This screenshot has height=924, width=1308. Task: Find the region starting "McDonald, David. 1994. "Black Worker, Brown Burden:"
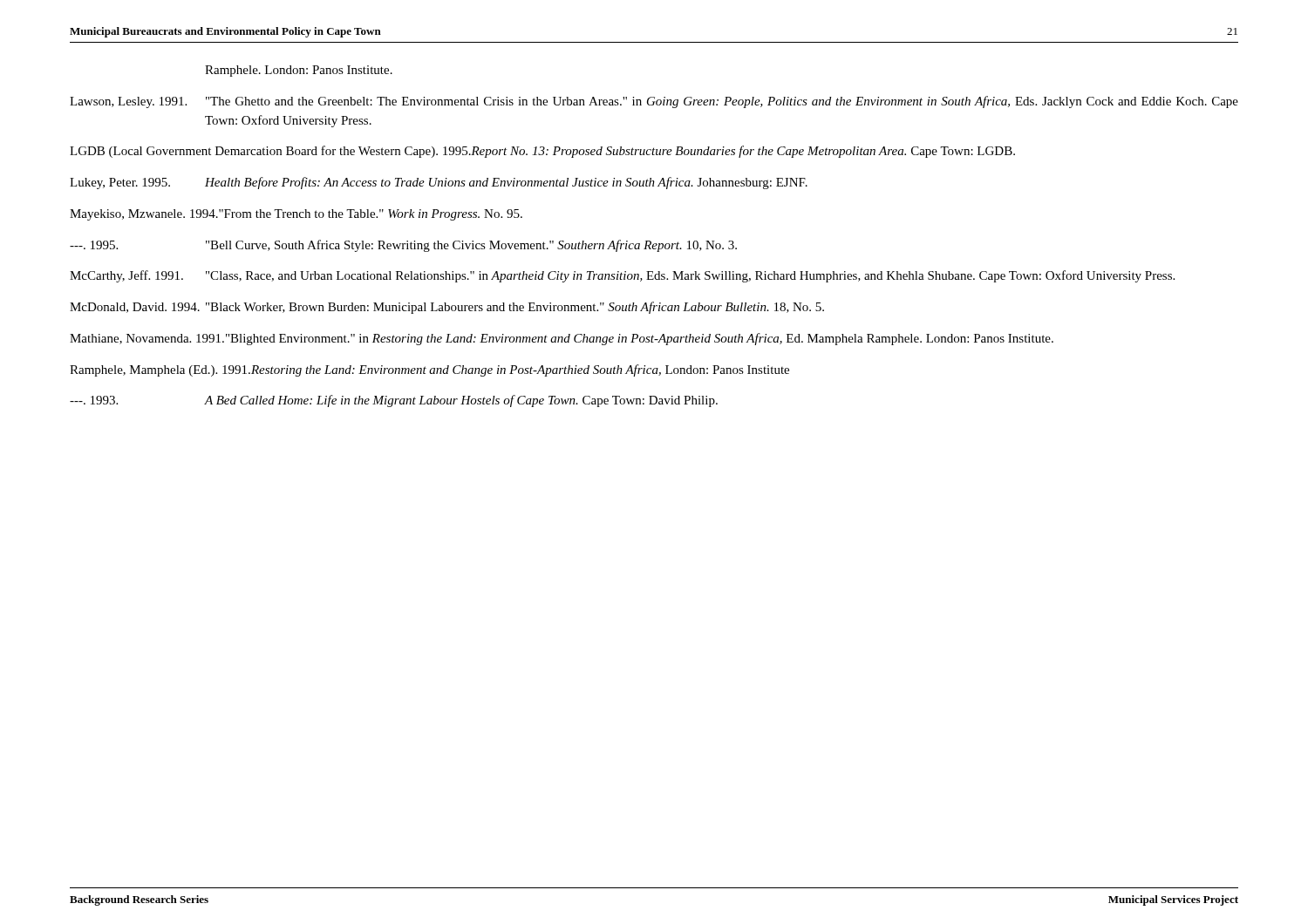point(654,308)
